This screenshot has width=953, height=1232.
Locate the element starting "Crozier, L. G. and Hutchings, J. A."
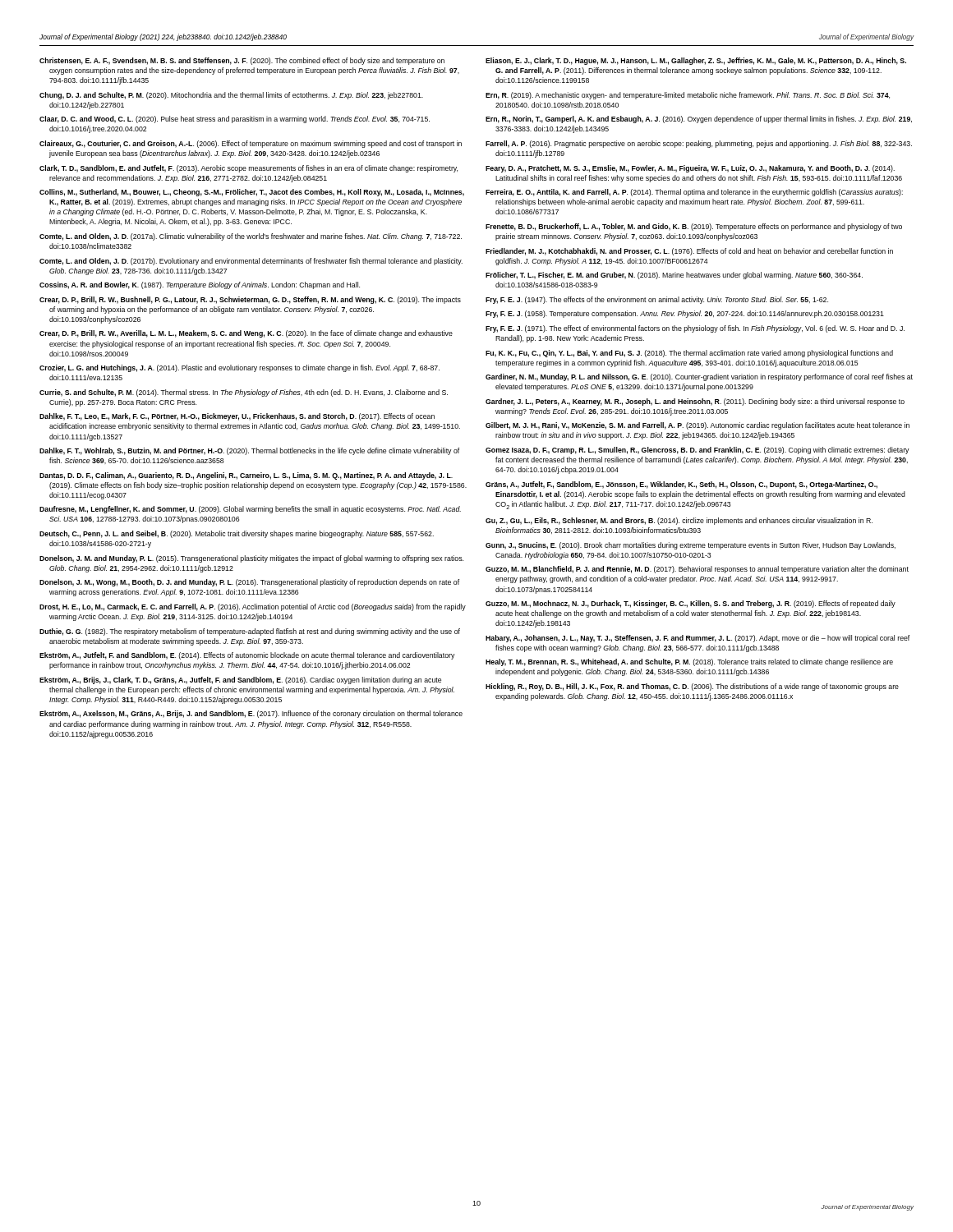[240, 373]
